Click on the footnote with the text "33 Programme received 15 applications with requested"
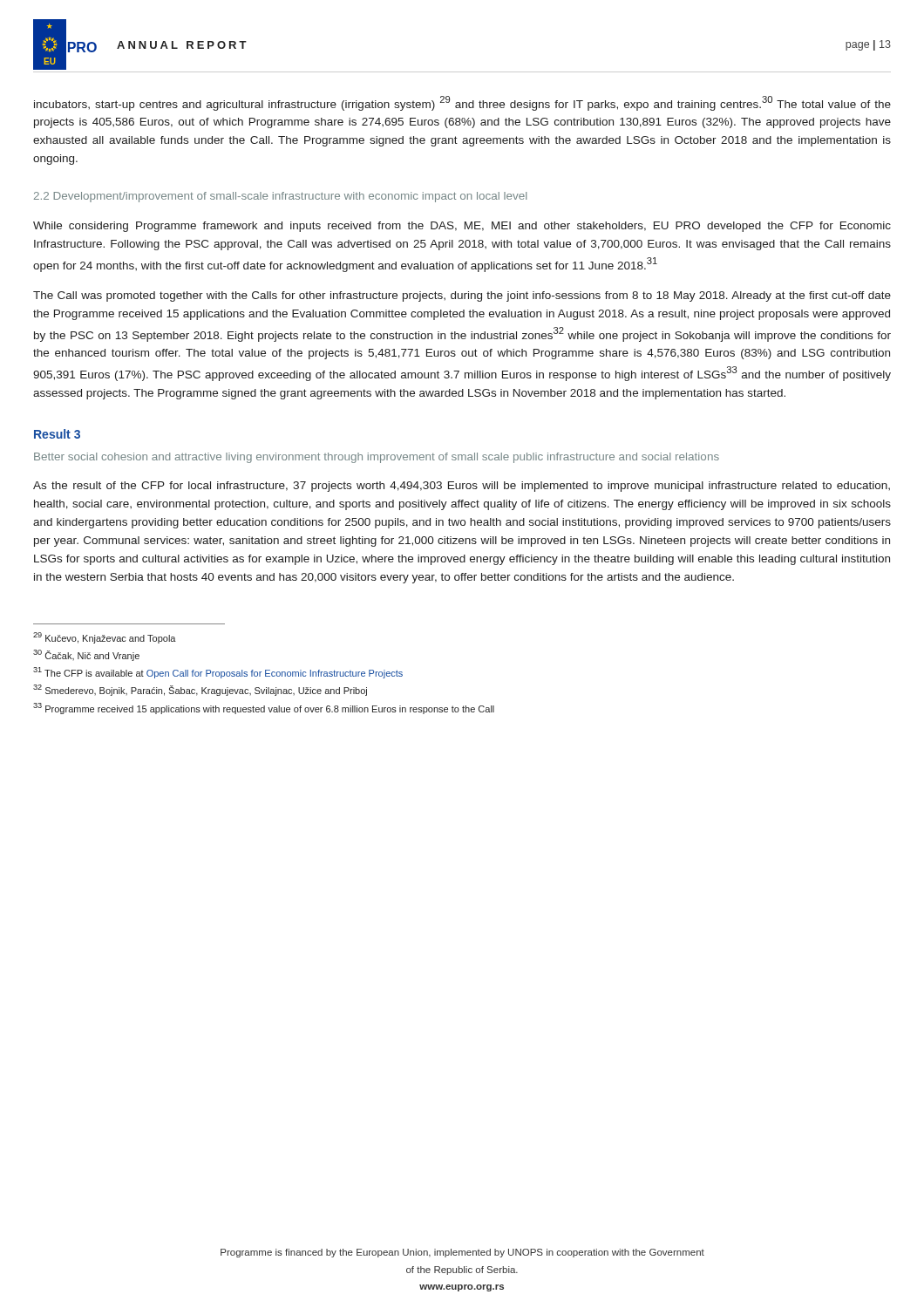 click(x=264, y=707)
